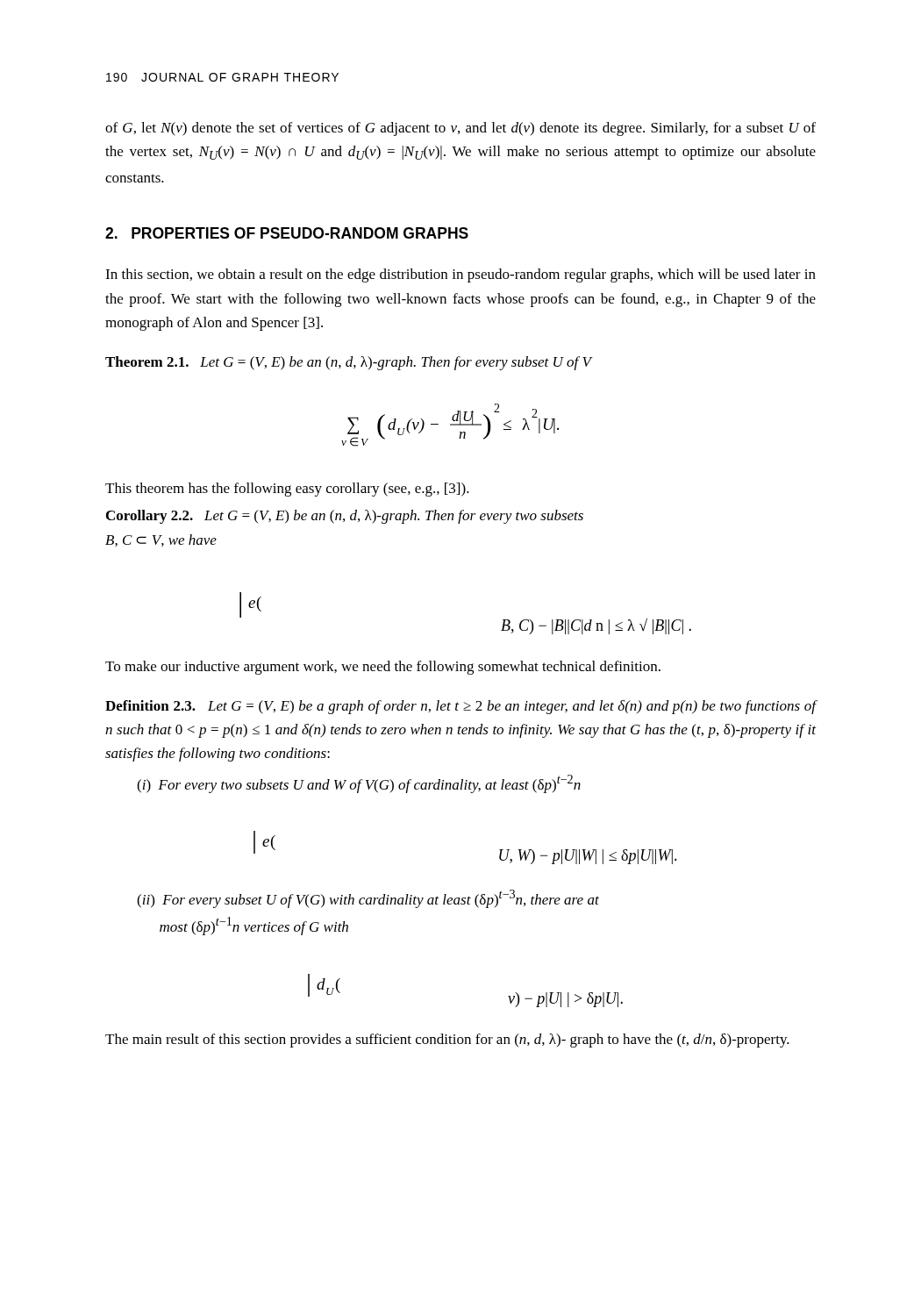The height and width of the screenshot is (1316, 921).
Task: Click on the text starting "The main result of this section provides"
Action: pos(448,1039)
